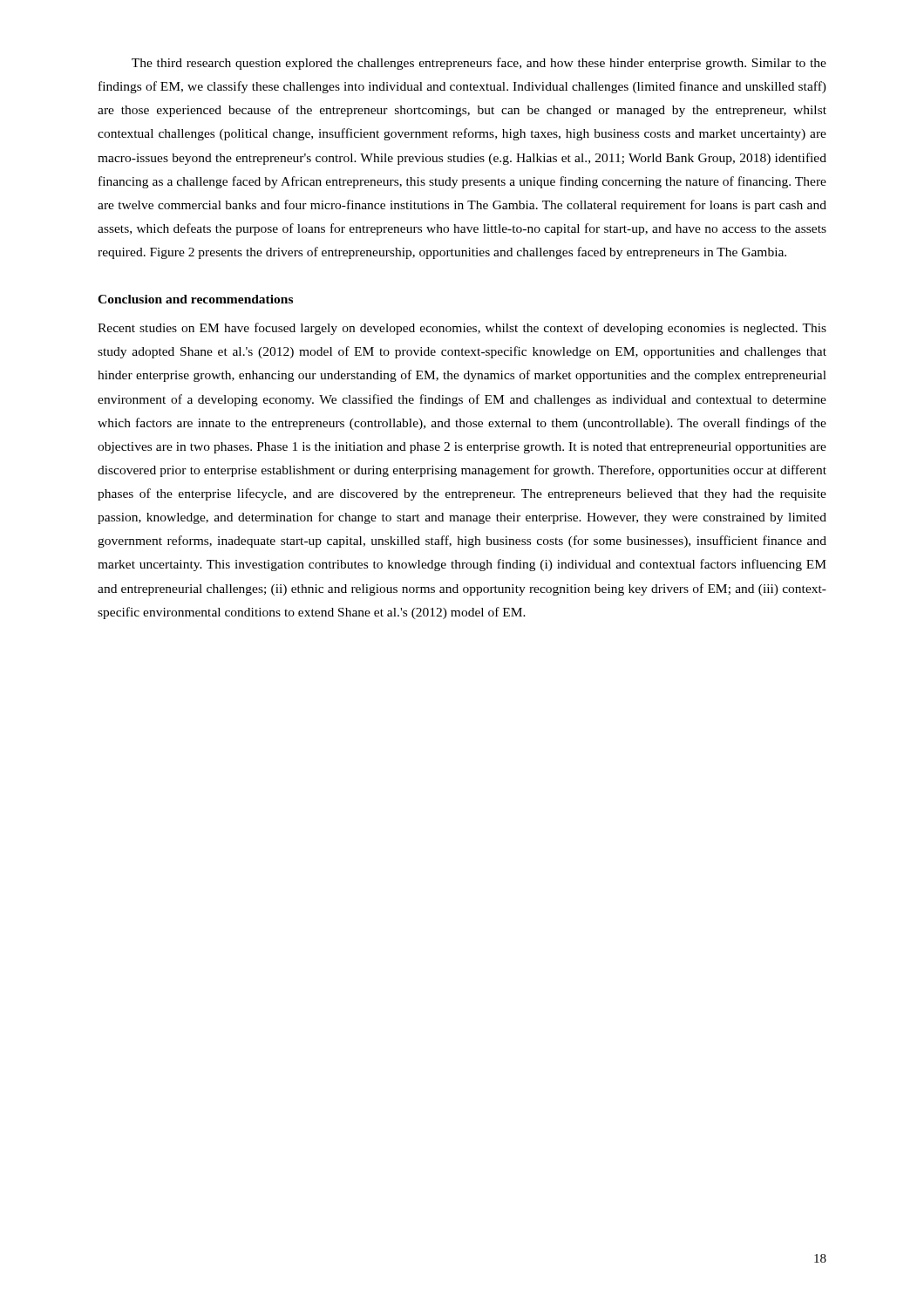Click the passage that begins "Recent studies on"

[x=462, y=470]
